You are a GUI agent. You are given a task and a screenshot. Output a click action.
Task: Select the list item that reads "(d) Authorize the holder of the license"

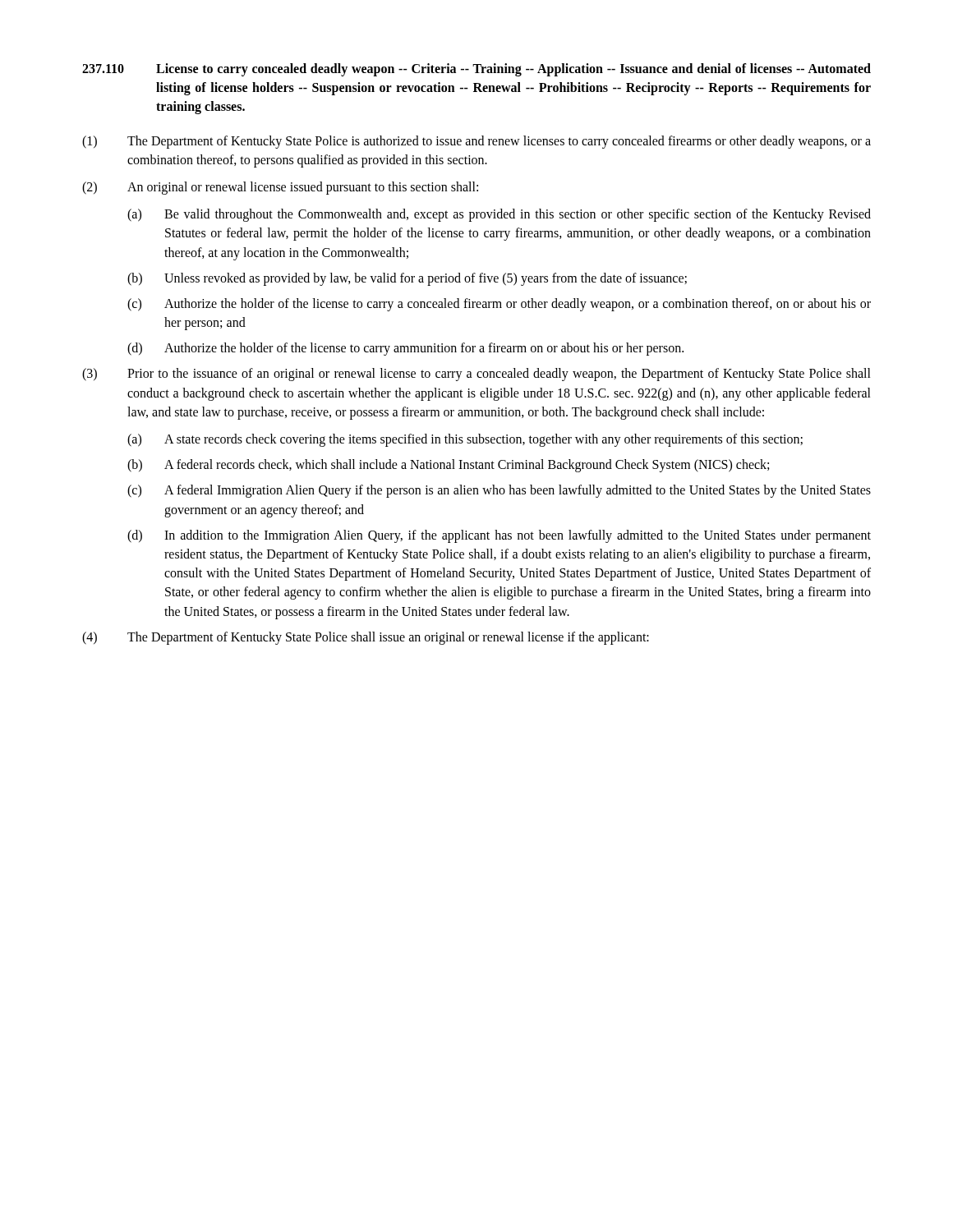pyautogui.click(x=499, y=348)
